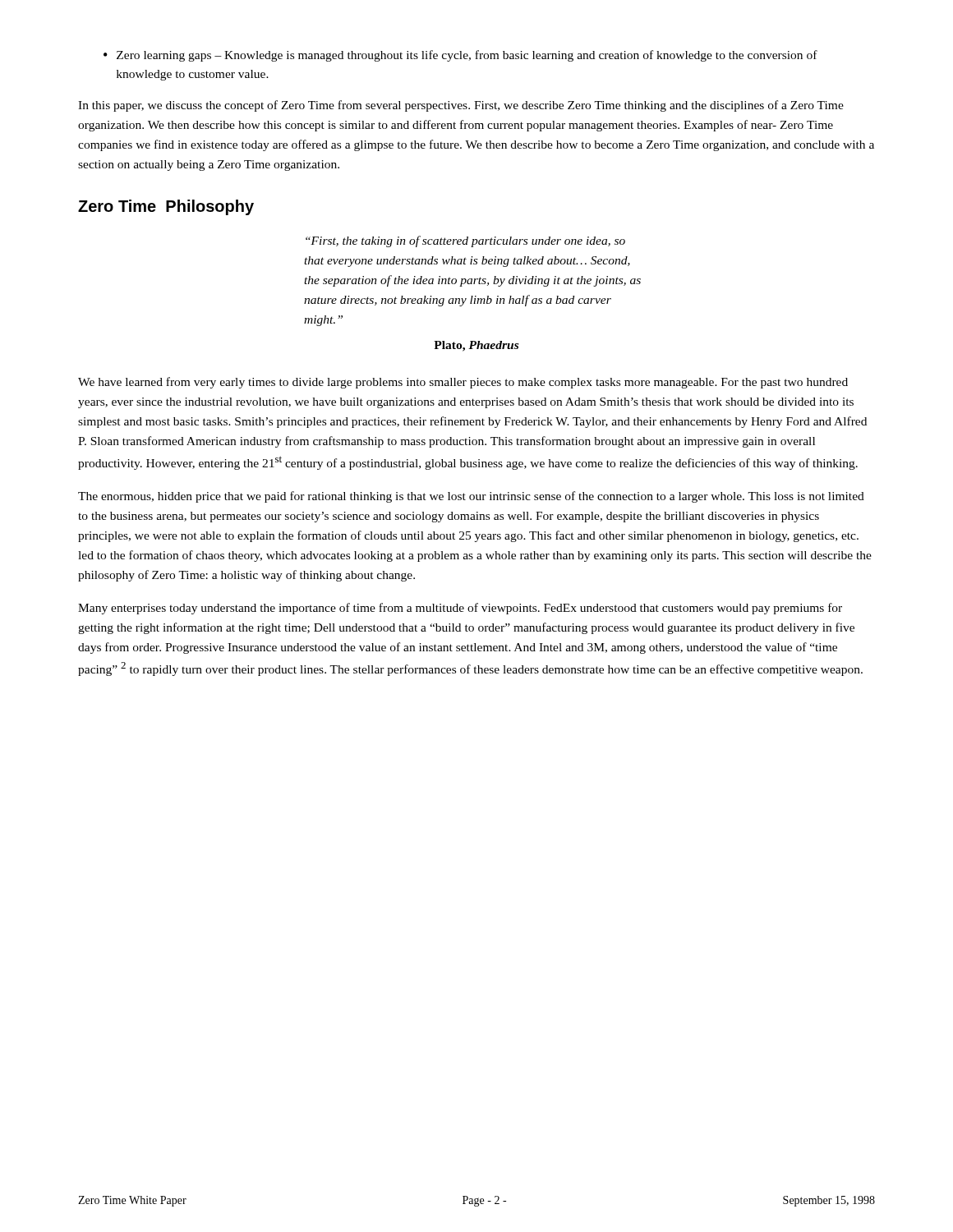The image size is (953, 1232).
Task: Click on the block starting "Zero Time Philosophy"
Action: tap(166, 206)
